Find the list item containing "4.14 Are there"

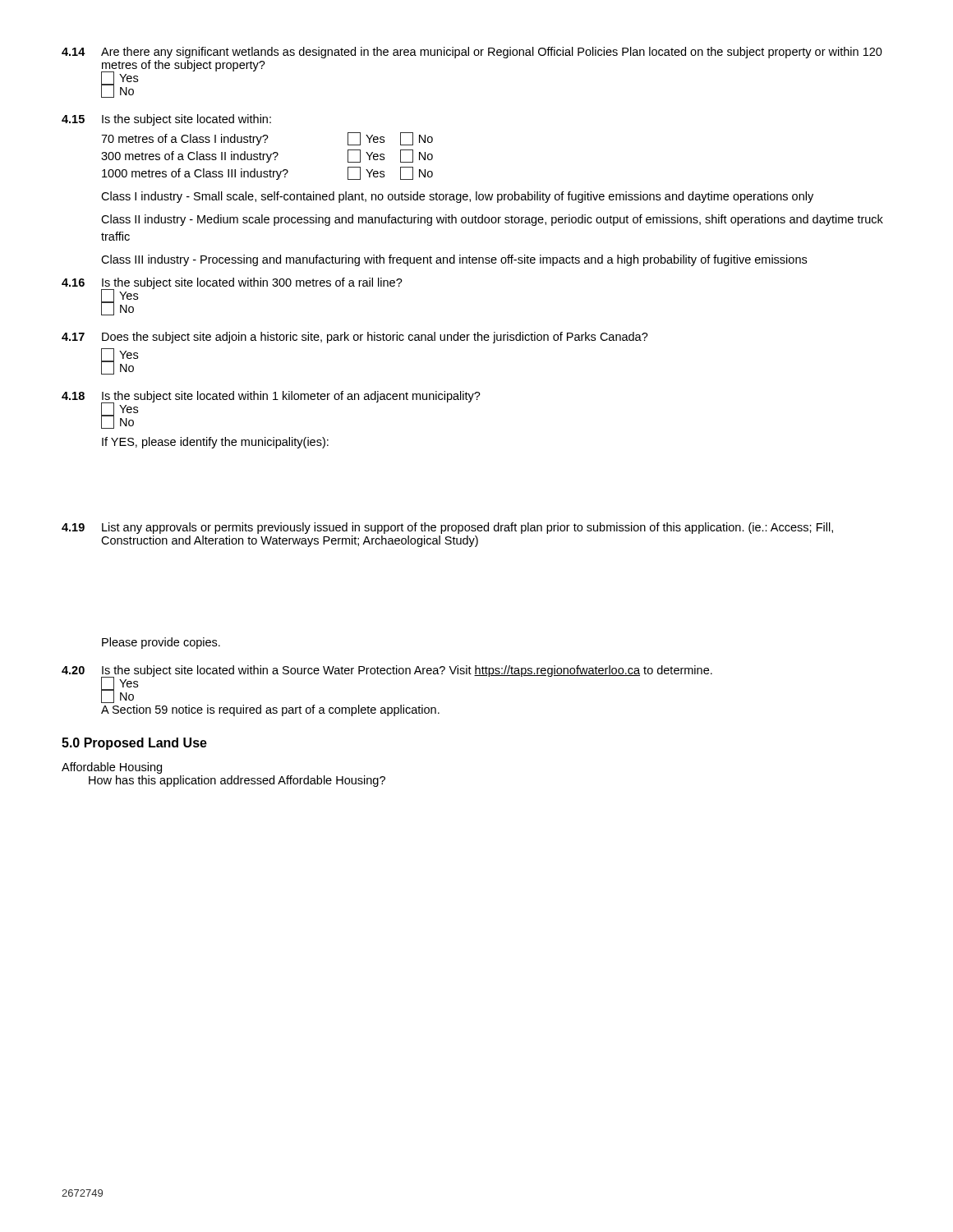[x=472, y=53]
